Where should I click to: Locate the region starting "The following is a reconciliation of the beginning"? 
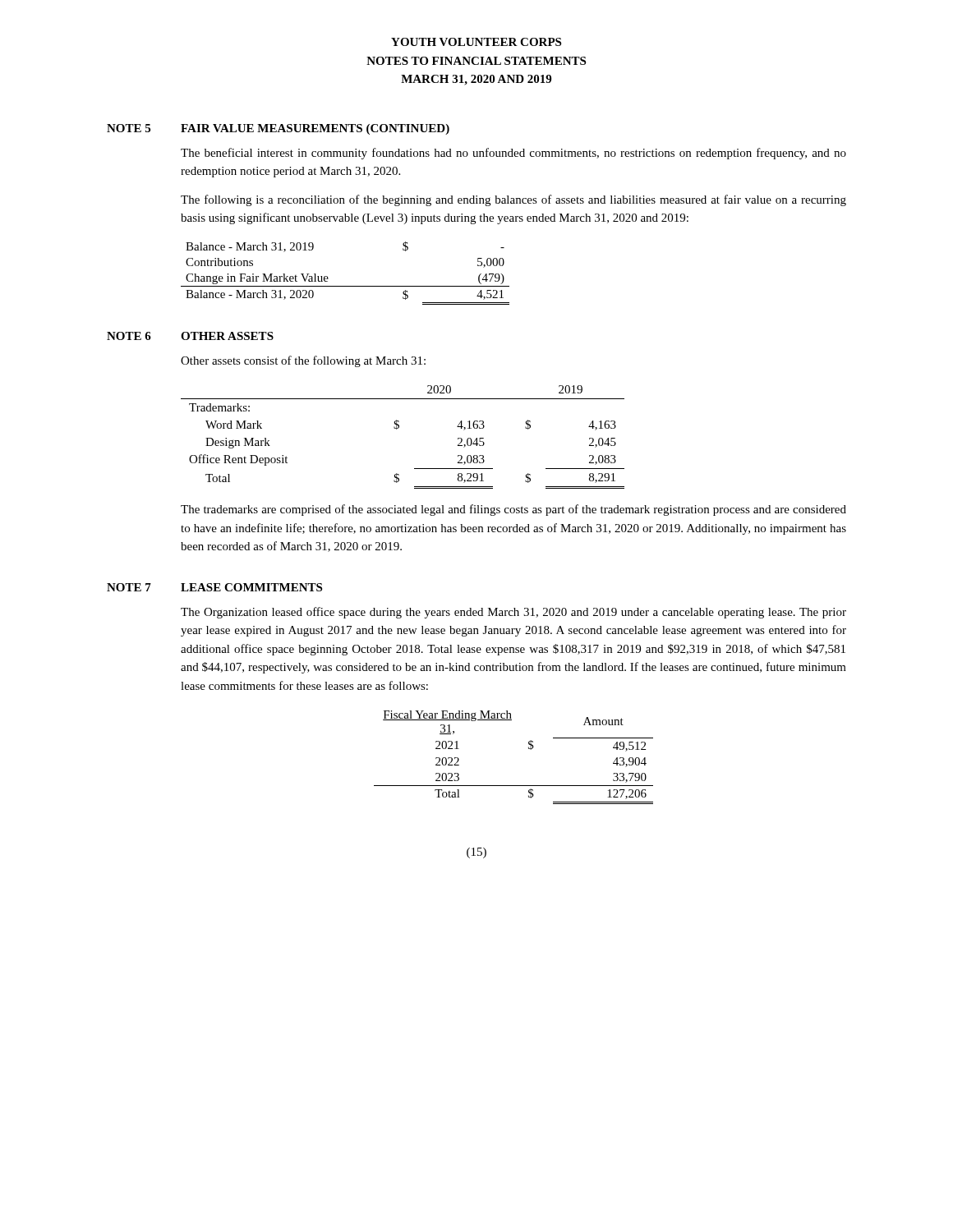pos(513,208)
